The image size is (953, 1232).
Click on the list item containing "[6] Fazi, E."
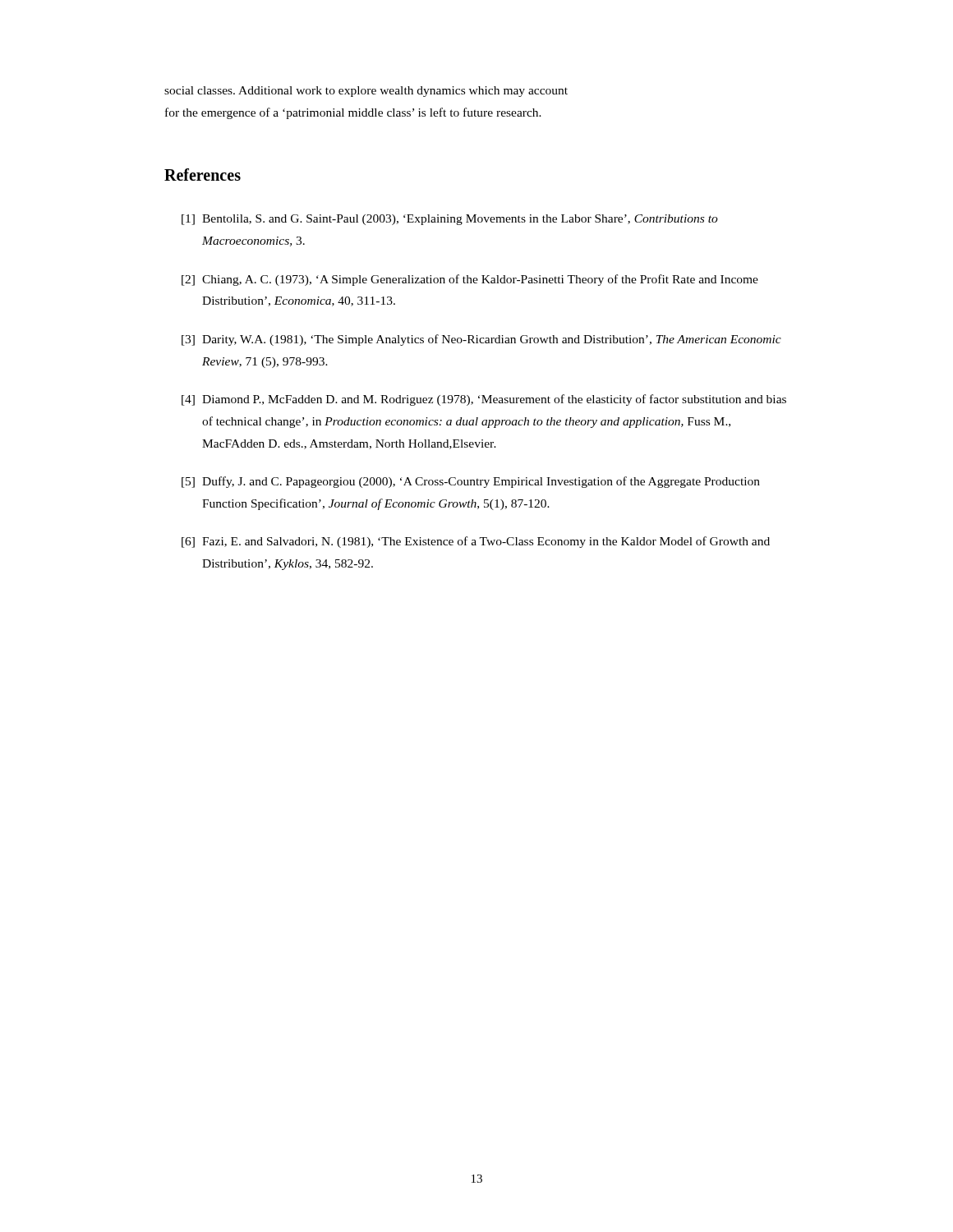pyautogui.click(x=476, y=553)
